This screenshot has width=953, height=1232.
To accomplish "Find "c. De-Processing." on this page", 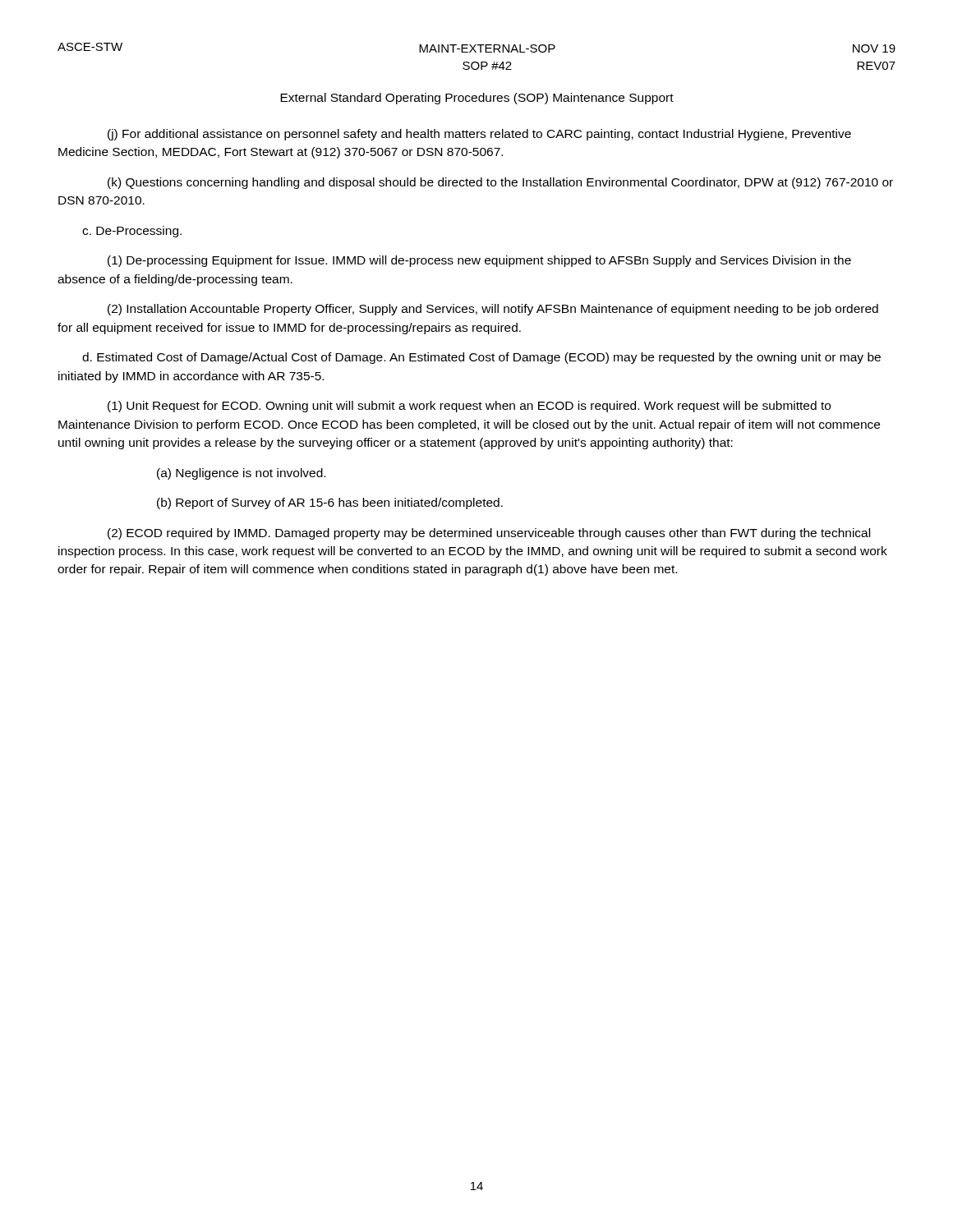I will pyautogui.click(x=132, y=230).
